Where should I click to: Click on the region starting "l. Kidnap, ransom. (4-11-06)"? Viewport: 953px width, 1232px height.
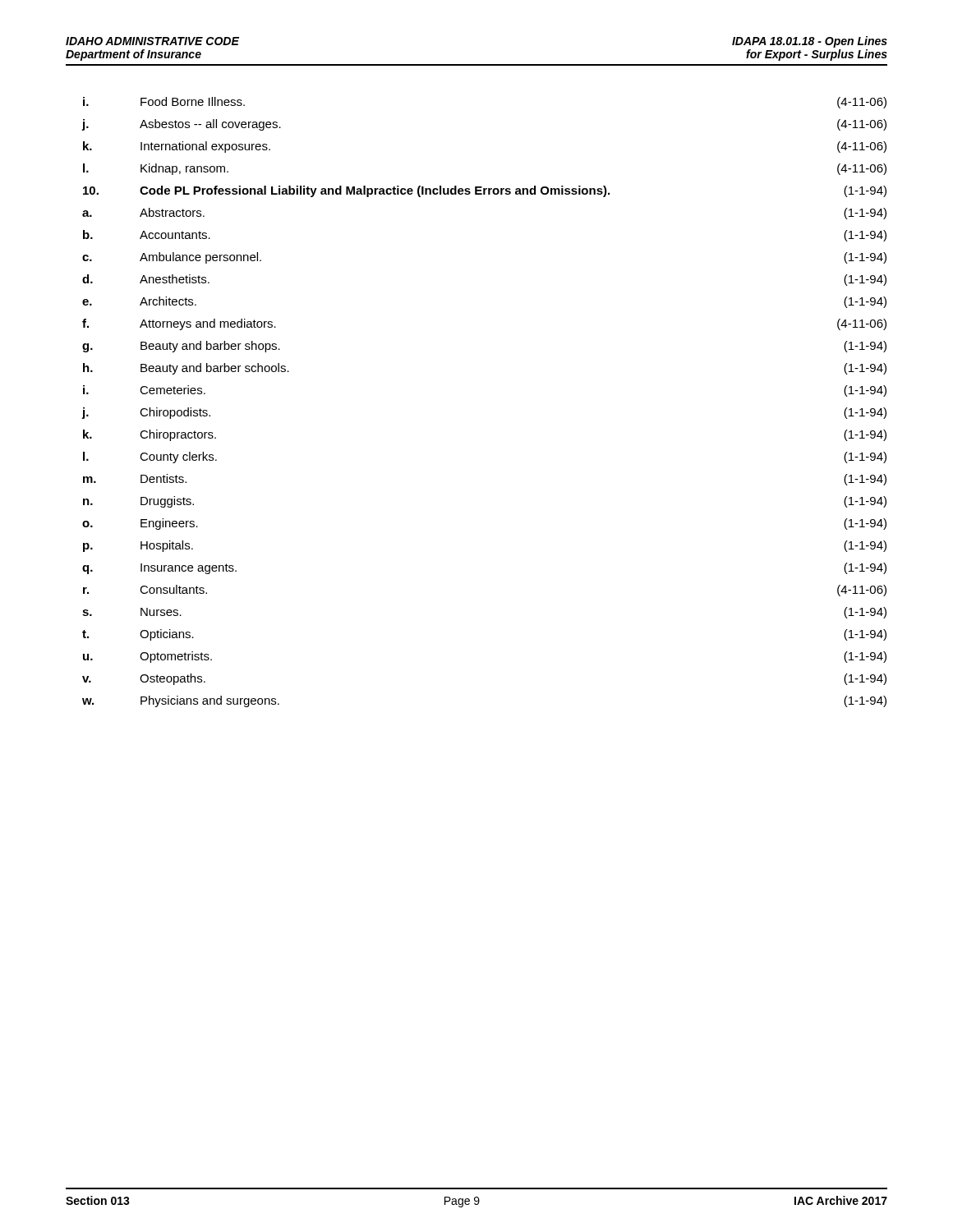[83, 169]
